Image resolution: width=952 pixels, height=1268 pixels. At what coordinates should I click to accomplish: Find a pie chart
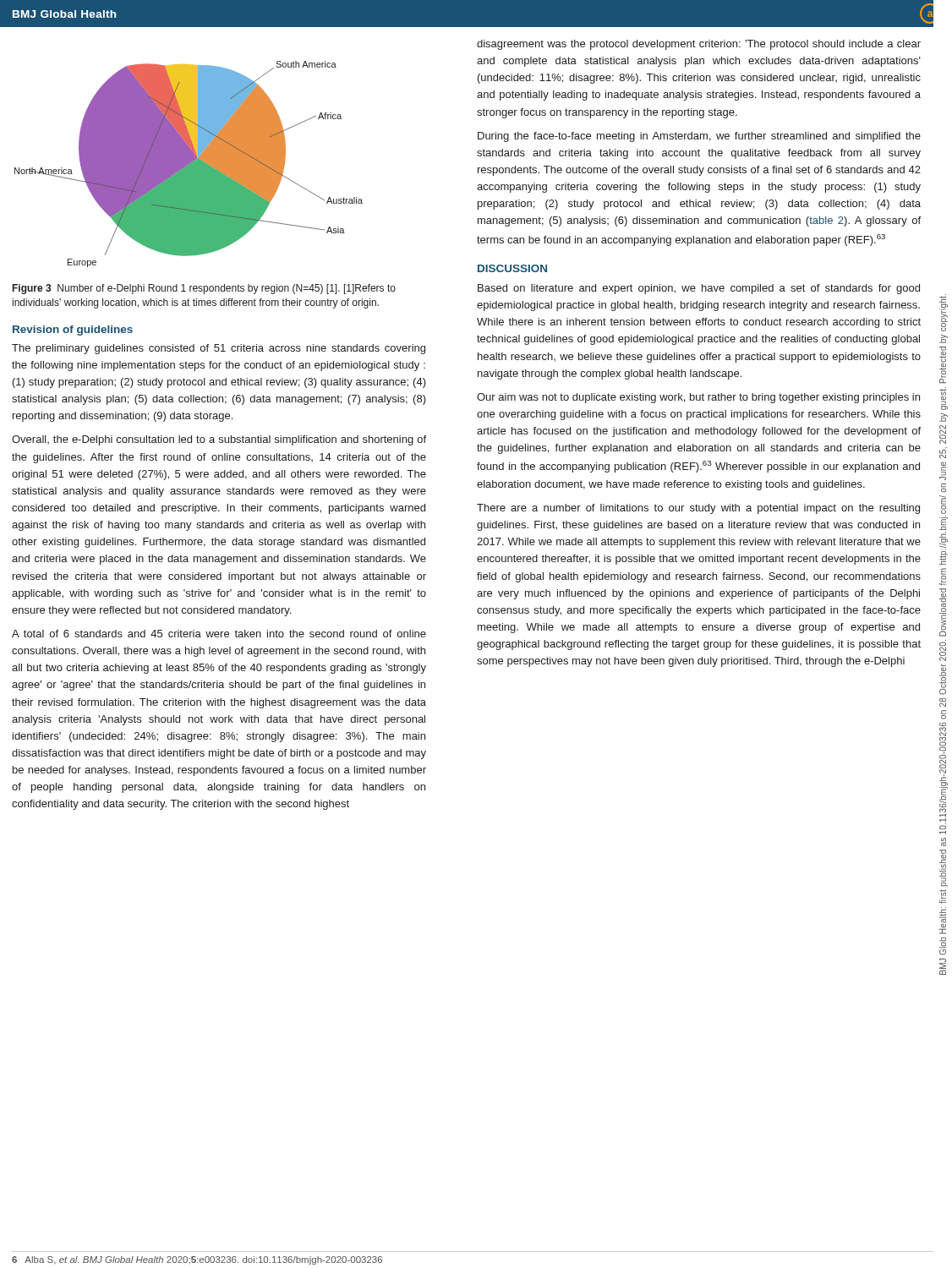pos(219,155)
